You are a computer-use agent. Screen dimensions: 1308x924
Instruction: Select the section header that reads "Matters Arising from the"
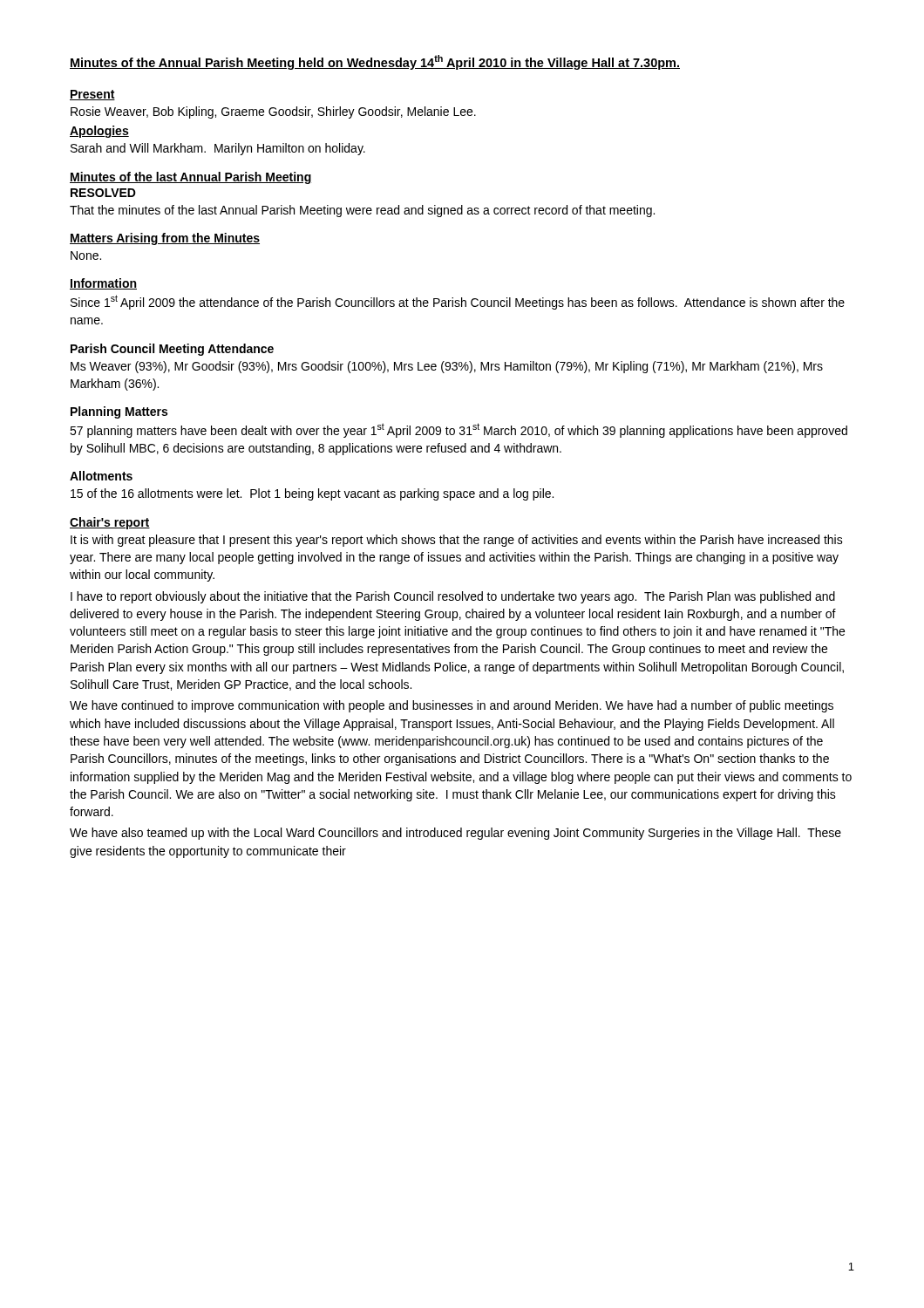pyautogui.click(x=165, y=239)
